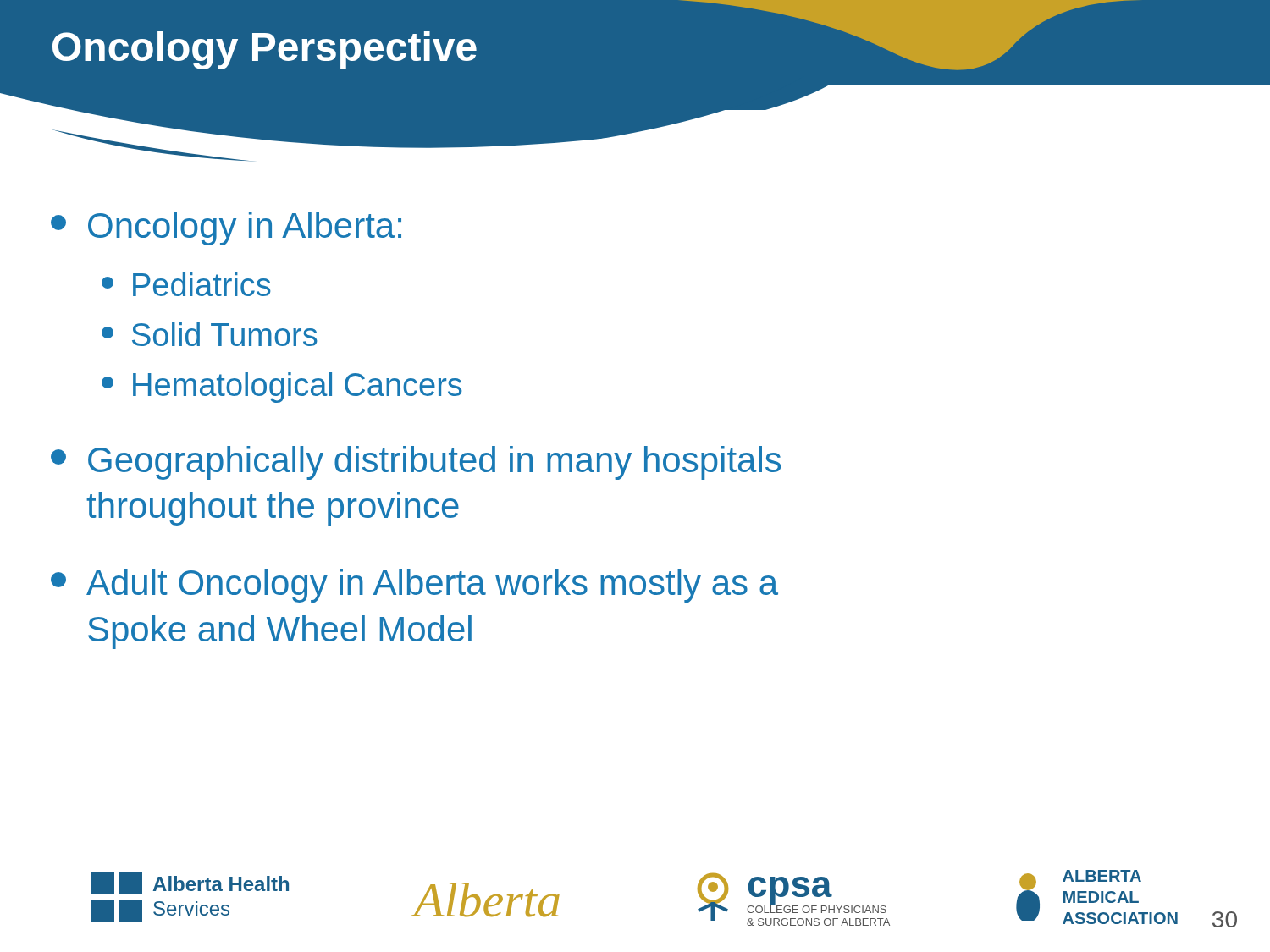This screenshot has height=952, width=1270.
Task: Locate the list item containing "Adult Oncology in Alberta"
Action: (x=414, y=606)
